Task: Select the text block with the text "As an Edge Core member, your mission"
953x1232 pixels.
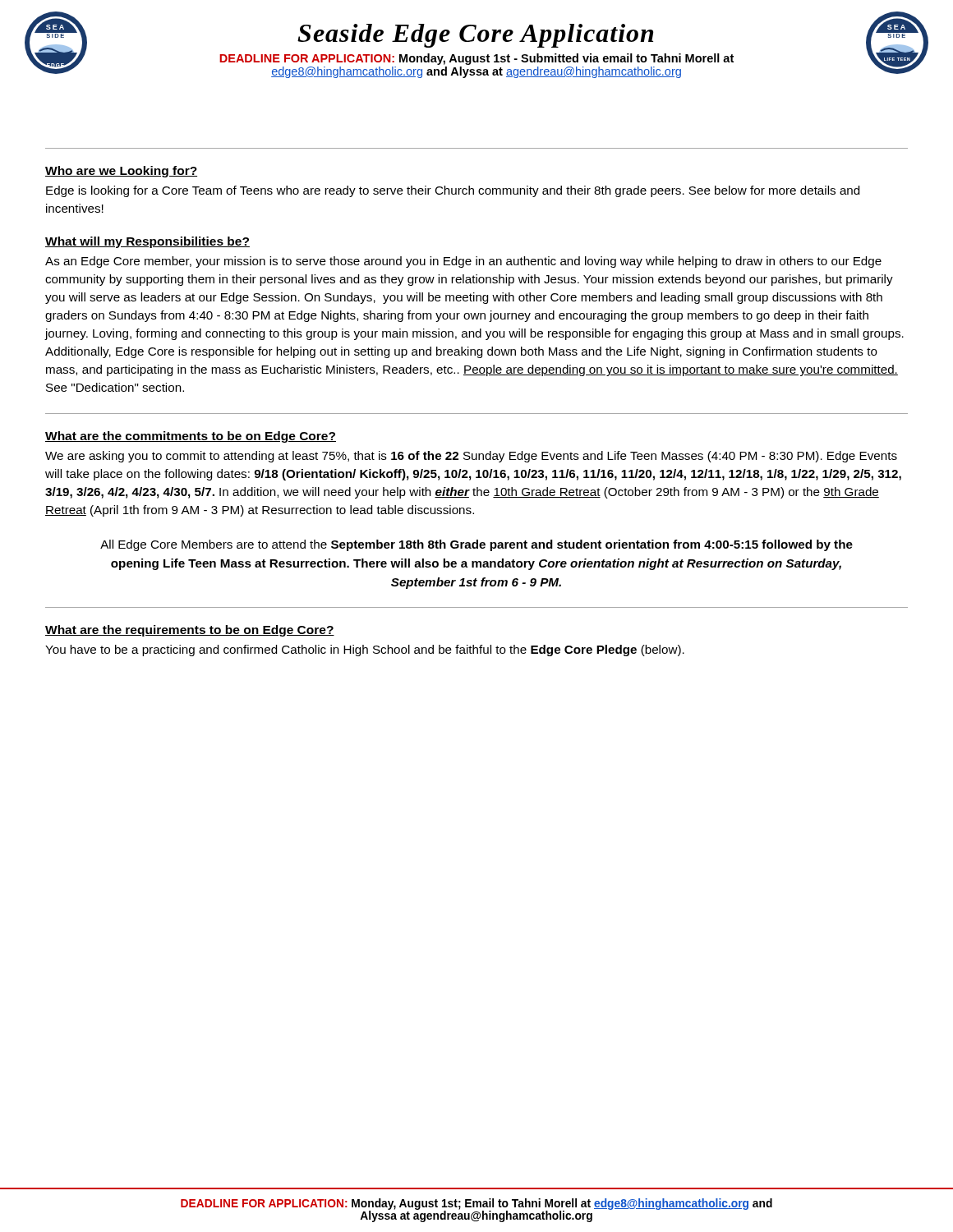Action: [475, 324]
